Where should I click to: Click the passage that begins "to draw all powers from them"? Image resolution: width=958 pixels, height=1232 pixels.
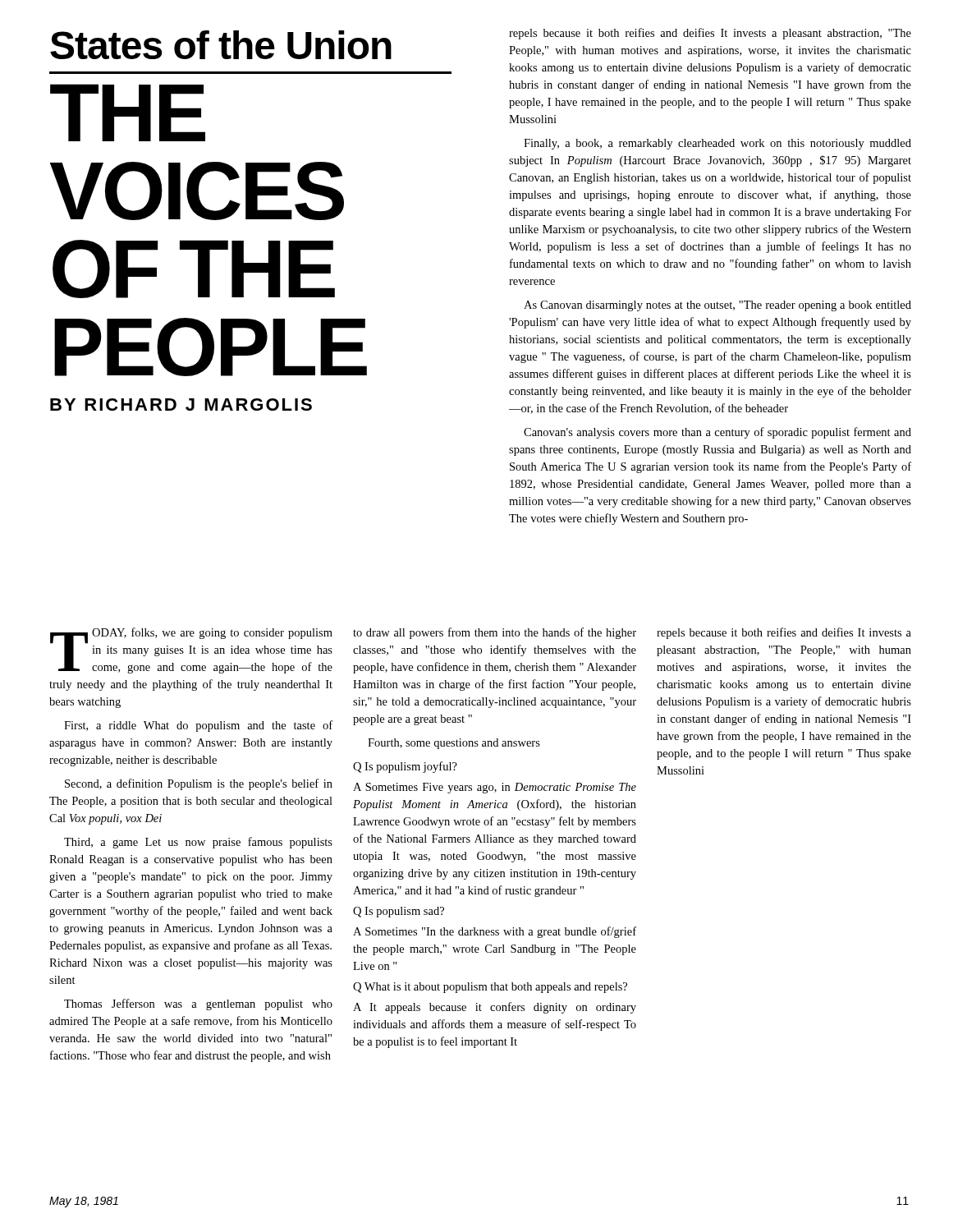495,838
